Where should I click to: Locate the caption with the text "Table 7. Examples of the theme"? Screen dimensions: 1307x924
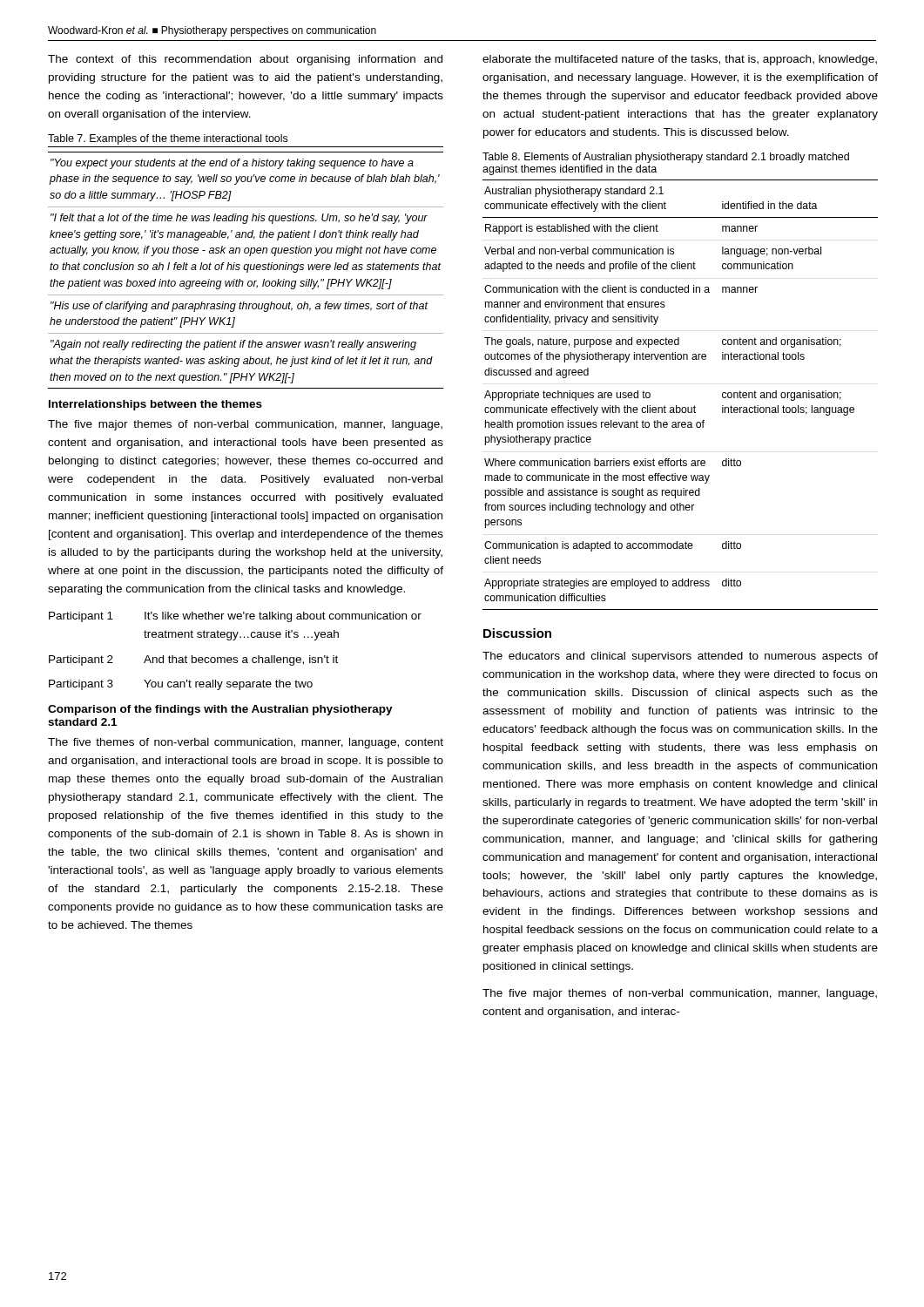[168, 138]
